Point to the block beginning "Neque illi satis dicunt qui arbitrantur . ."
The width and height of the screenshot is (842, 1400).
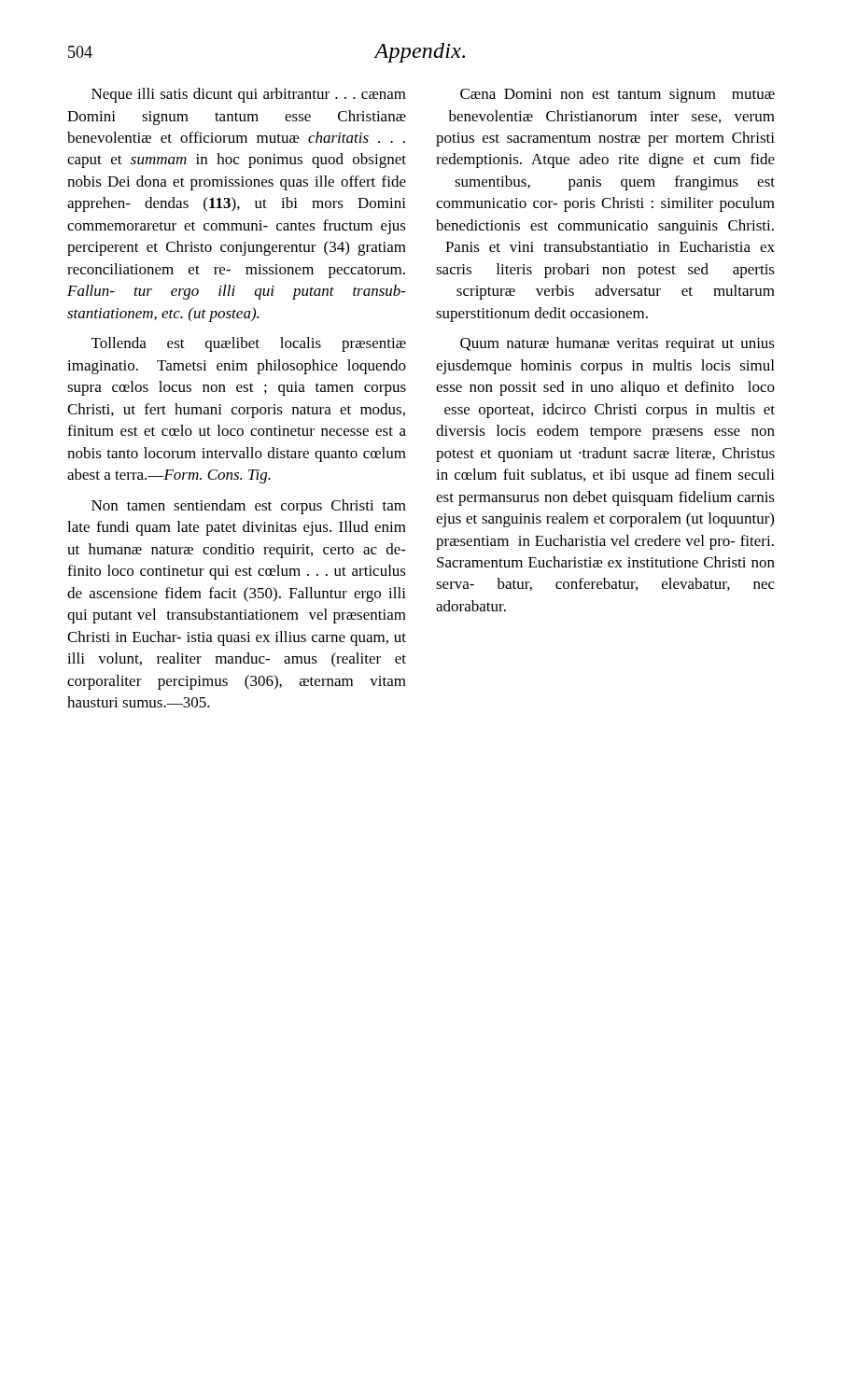click(237, 204)
